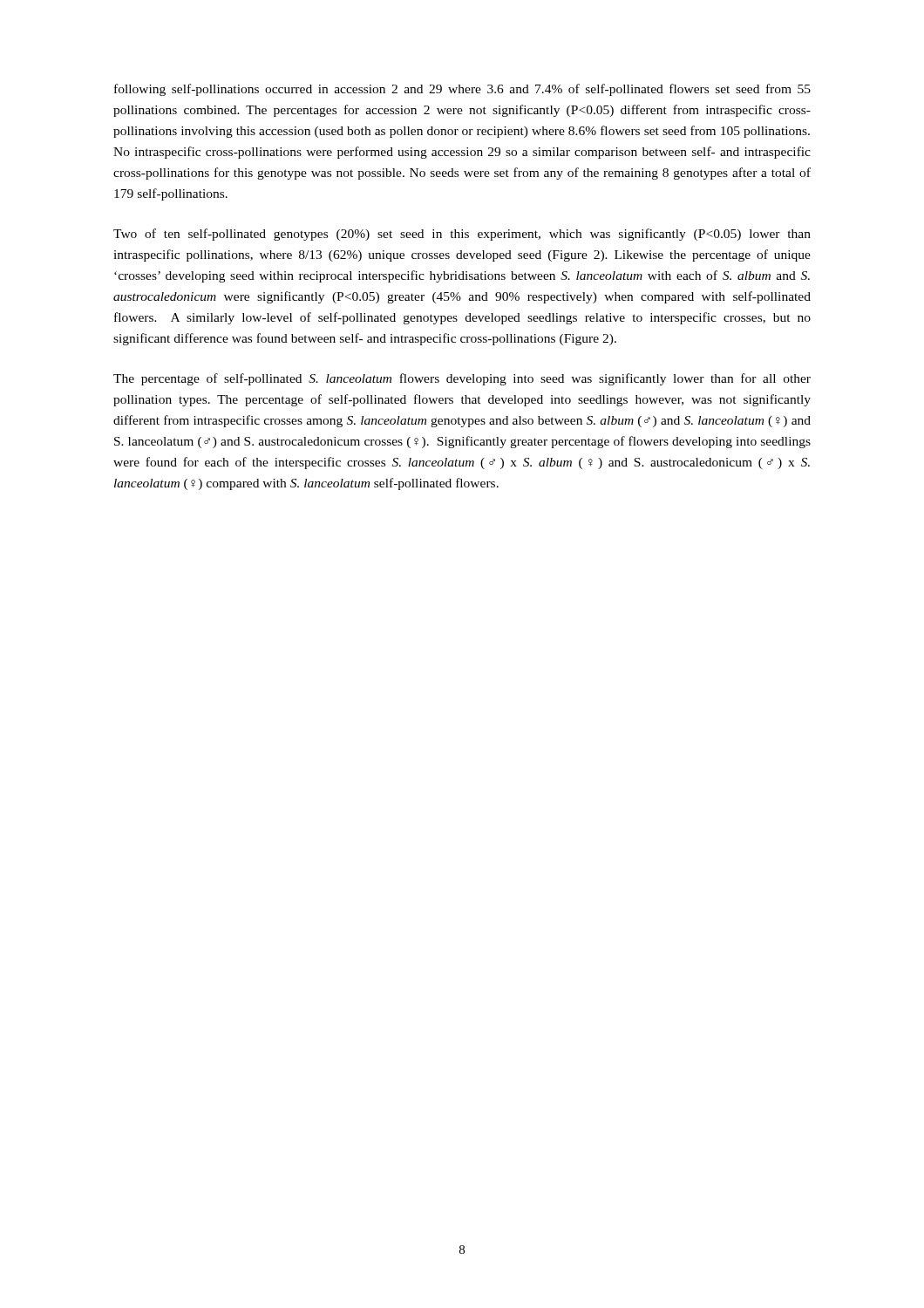
Task: Select the element starting "following self-pollinations occurred in"
Action: 462,141
